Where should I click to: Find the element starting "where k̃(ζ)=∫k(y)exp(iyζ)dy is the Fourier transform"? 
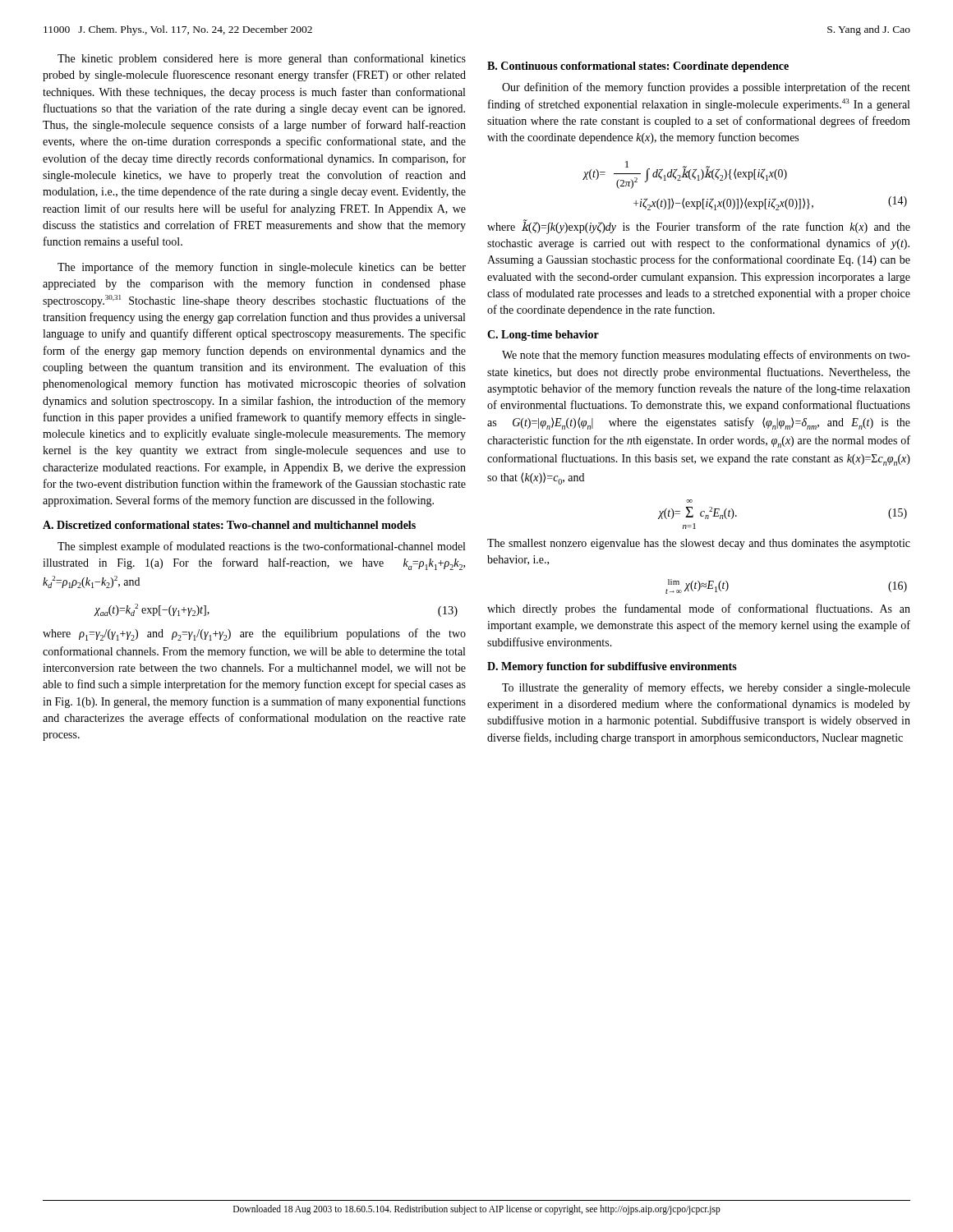tap(699, 269)
